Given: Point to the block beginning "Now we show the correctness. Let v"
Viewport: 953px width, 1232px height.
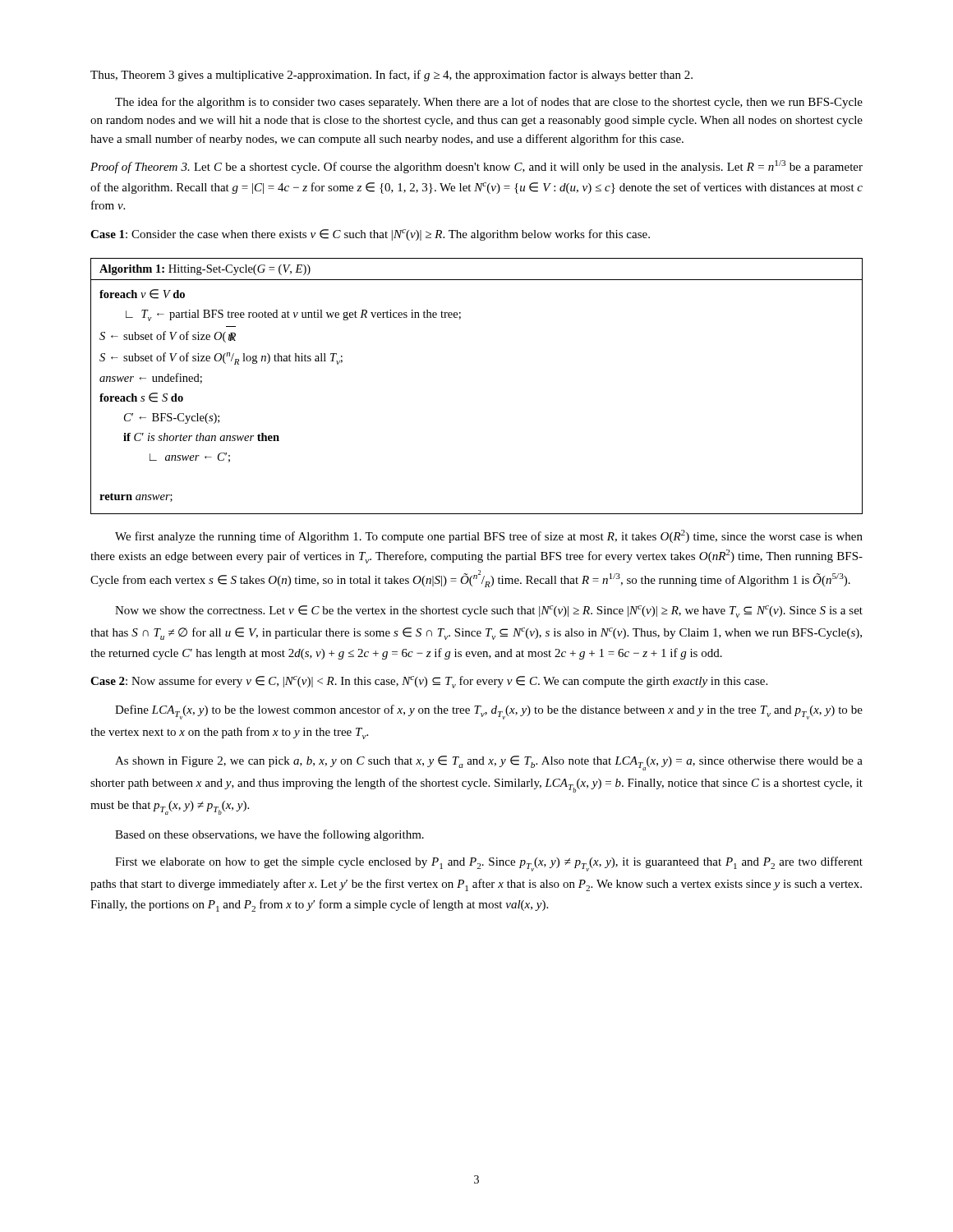Looking at the screenshot, I should point(476,630).
